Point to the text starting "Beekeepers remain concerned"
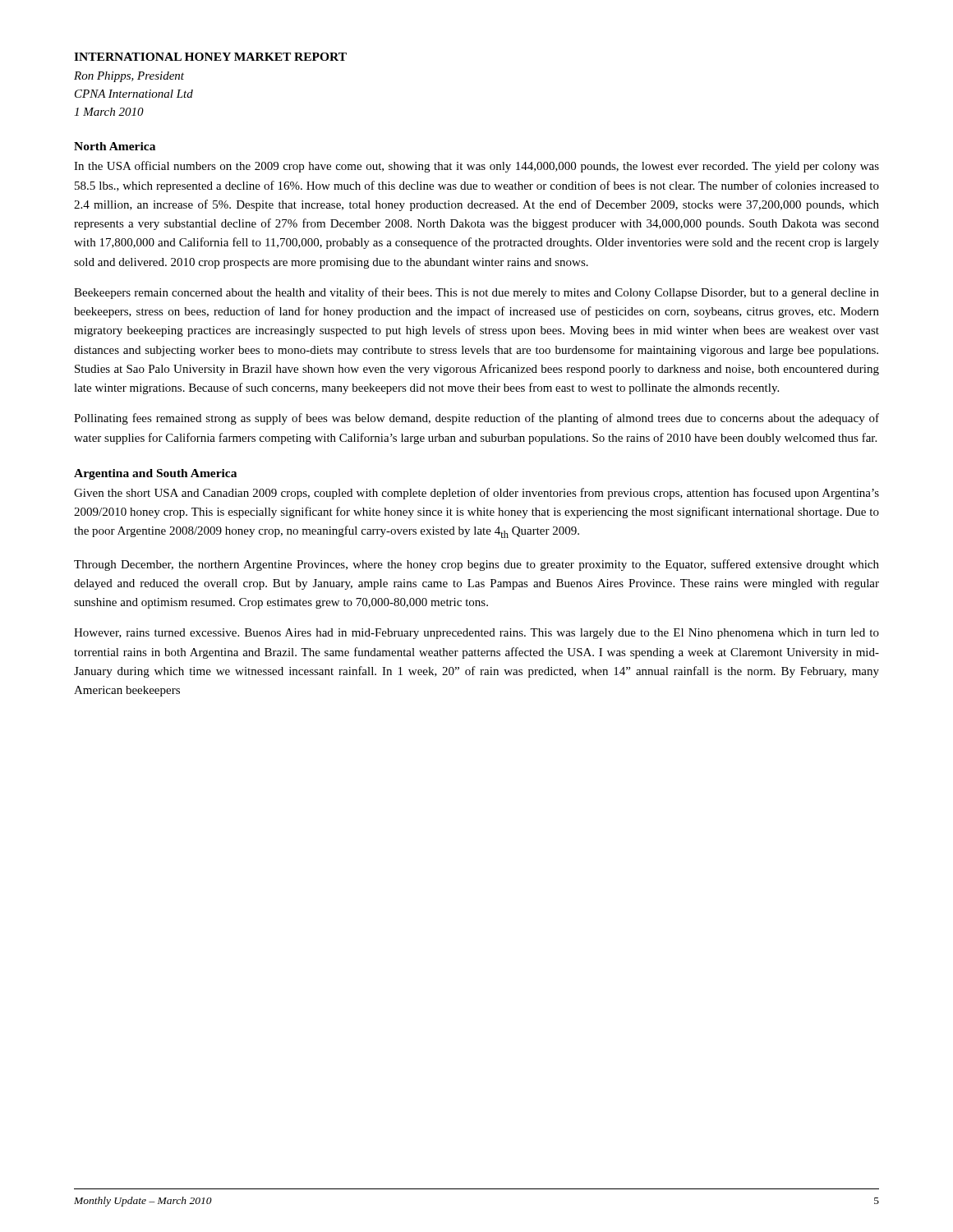 [476, 340]
